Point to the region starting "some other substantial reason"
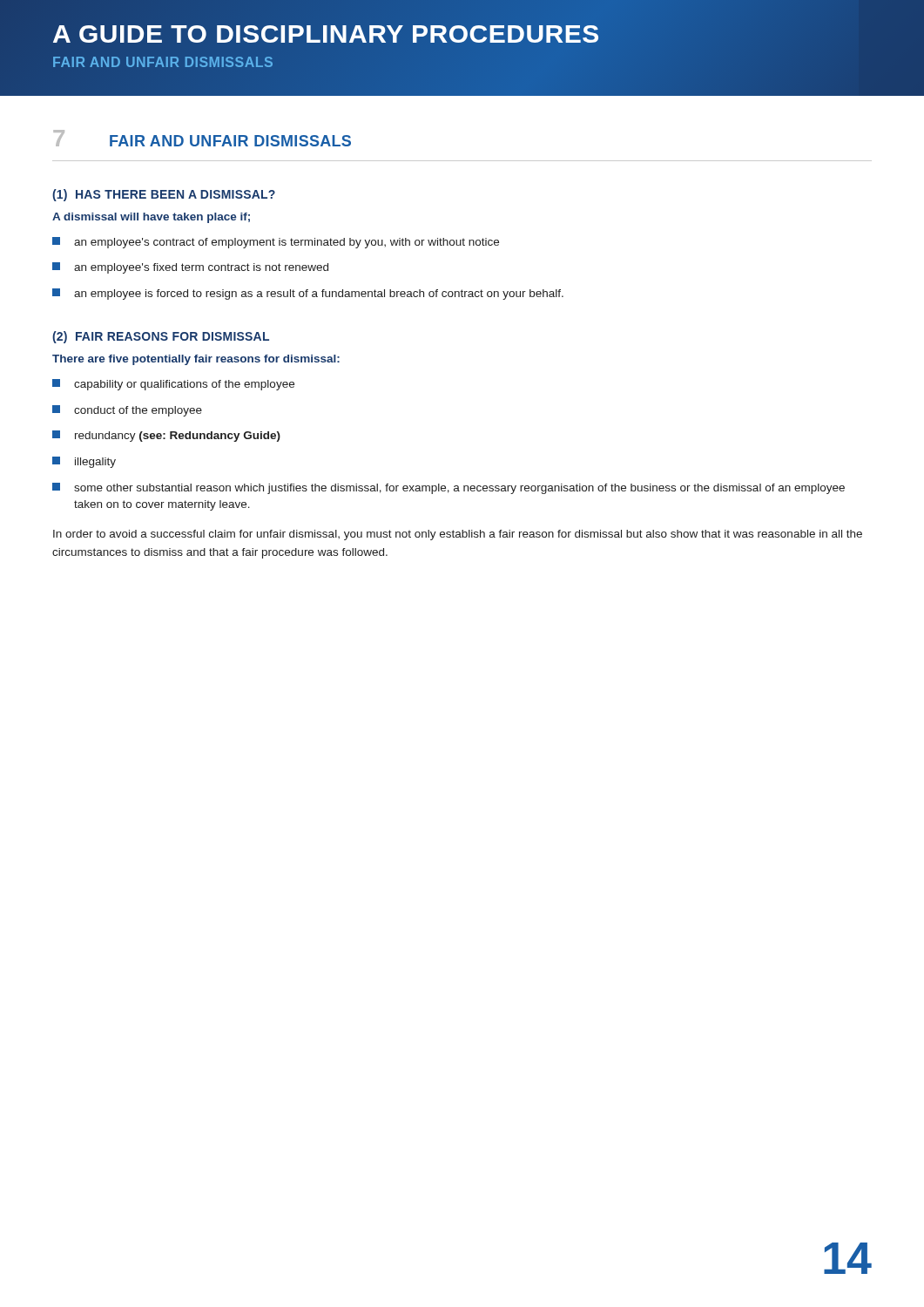 (462, 496)
